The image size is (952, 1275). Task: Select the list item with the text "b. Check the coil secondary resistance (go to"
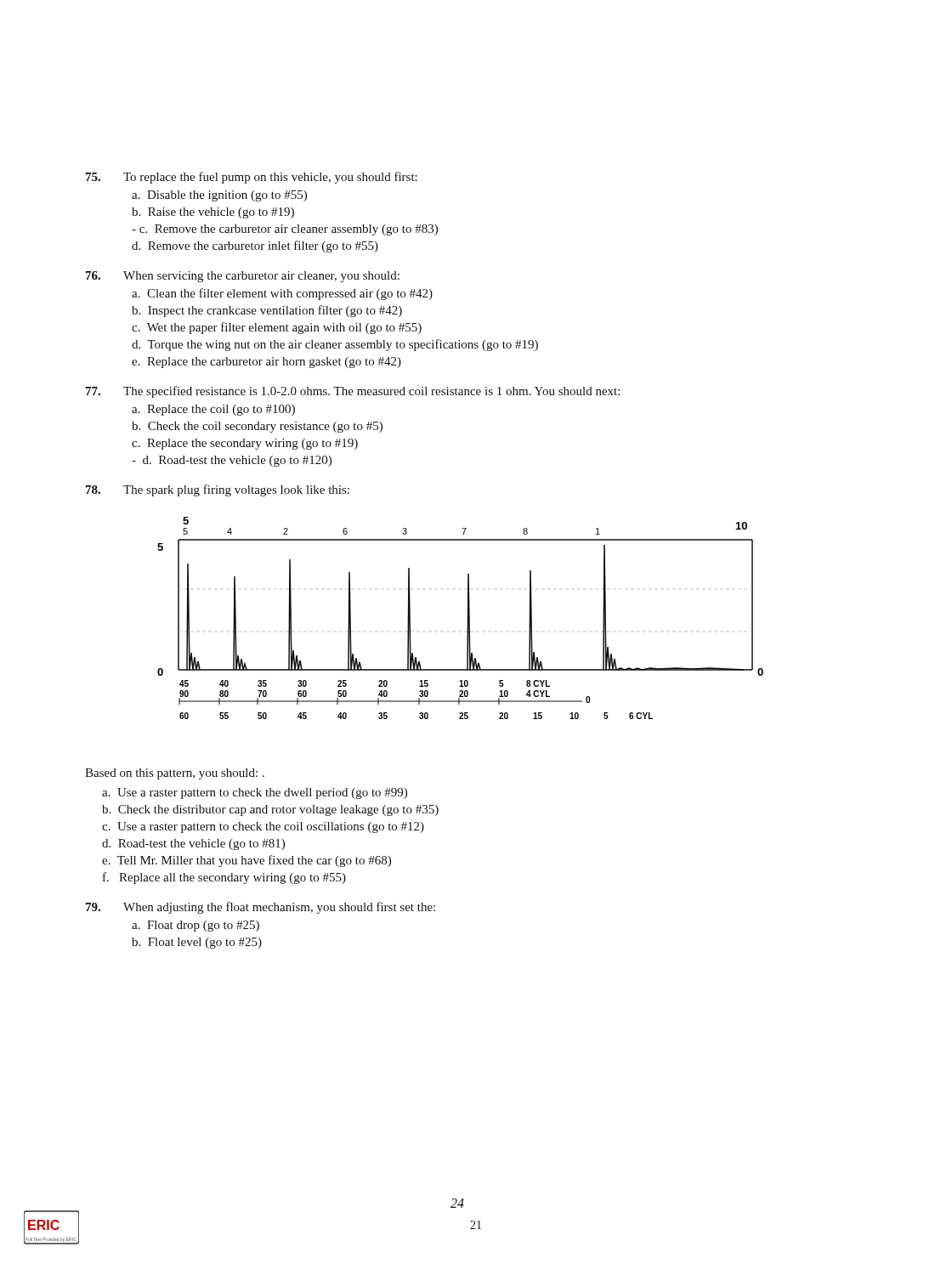coord(257,426)
